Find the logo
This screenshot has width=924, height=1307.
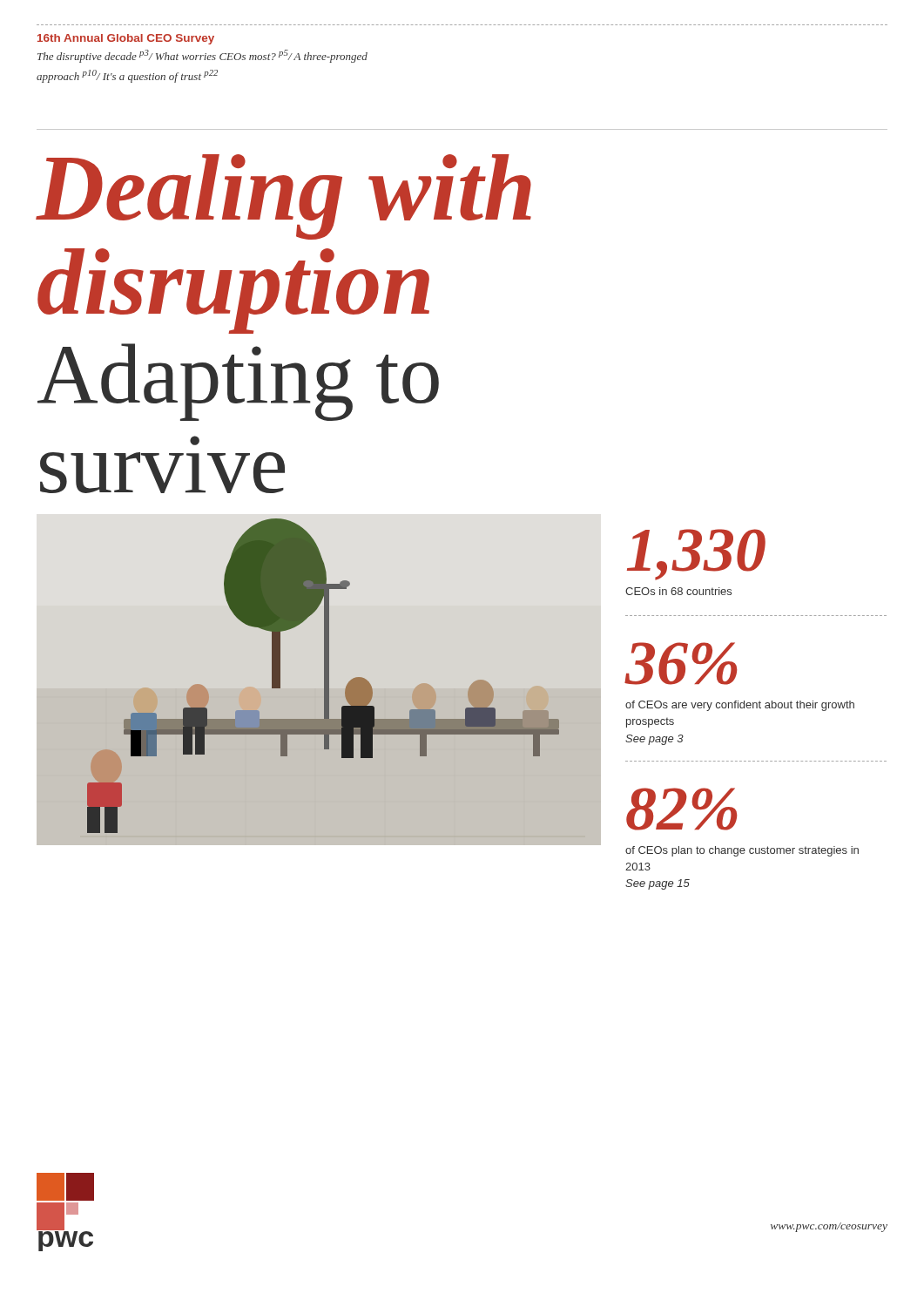[106, 1214]
